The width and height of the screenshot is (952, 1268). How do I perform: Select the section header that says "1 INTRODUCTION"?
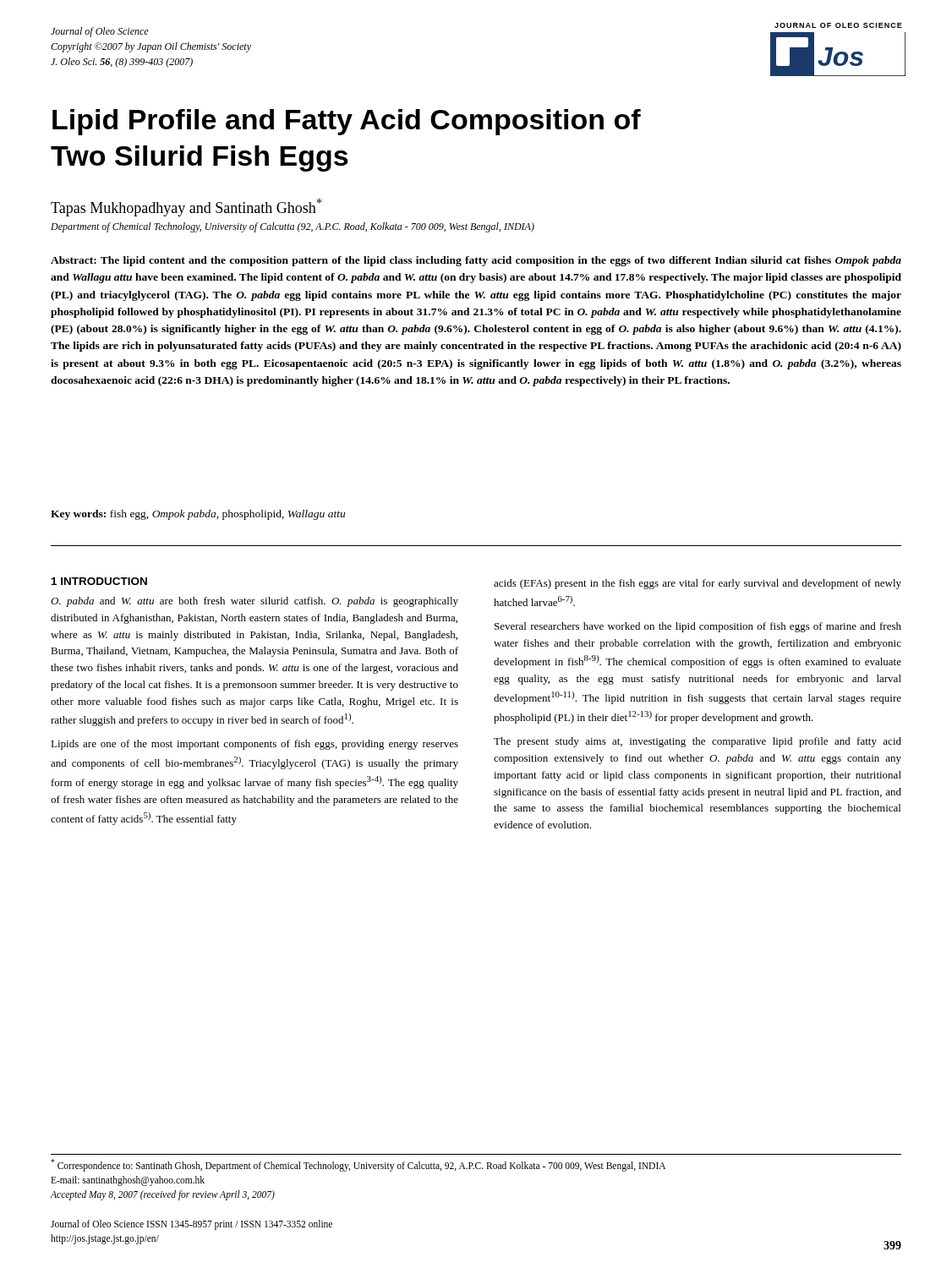[99, 581]
